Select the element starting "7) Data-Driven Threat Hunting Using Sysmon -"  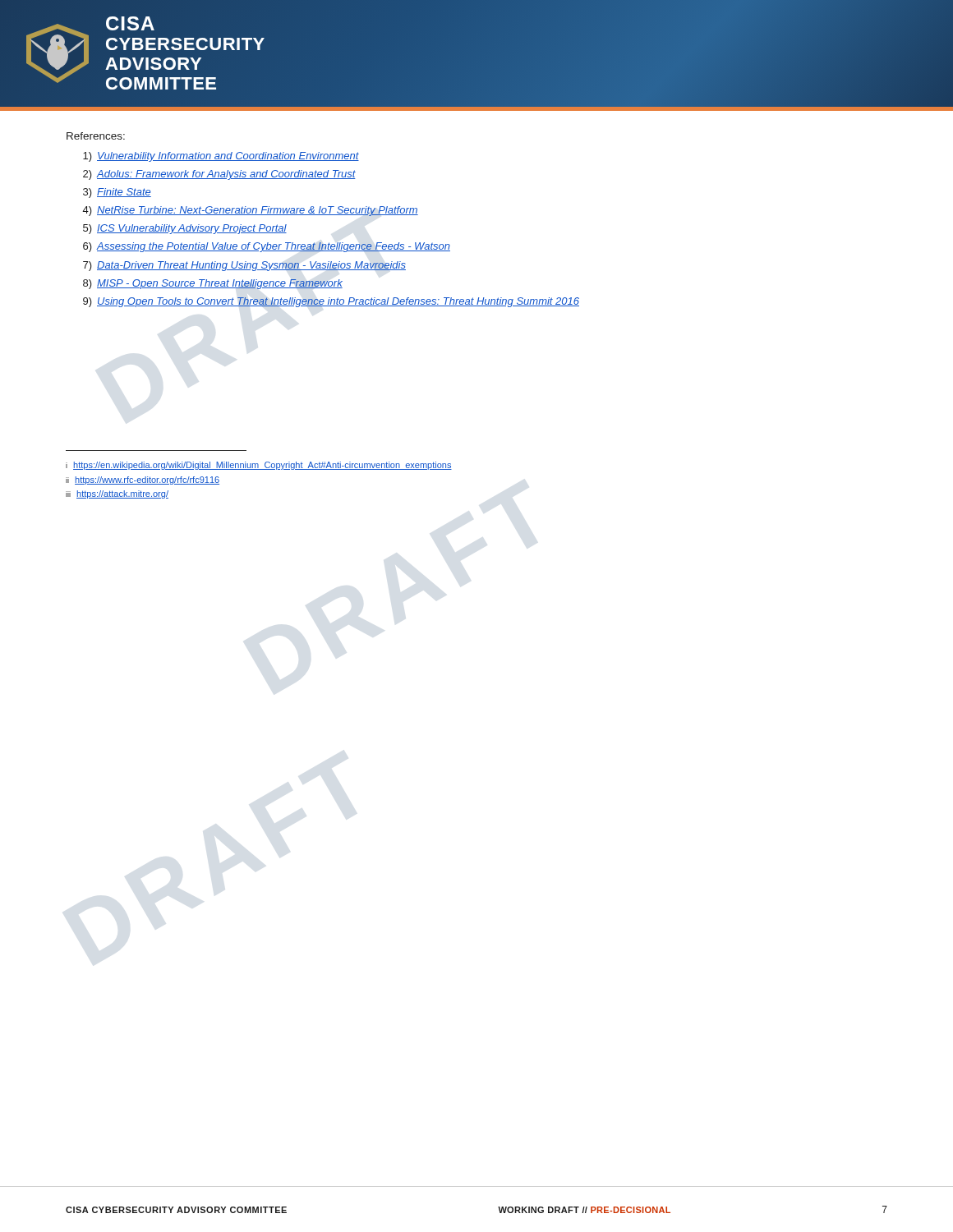pos(236,265)
